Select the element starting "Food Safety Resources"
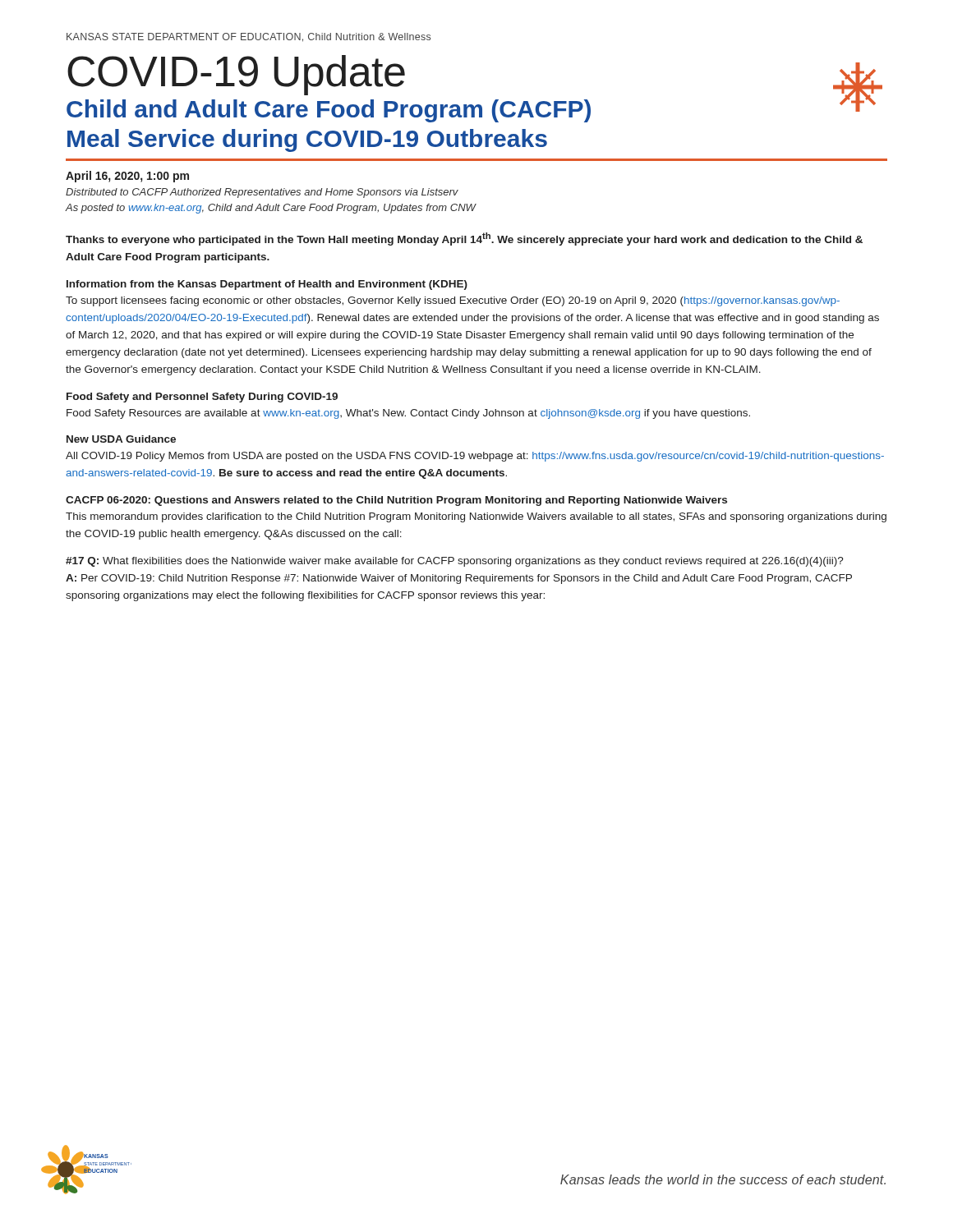The height and width of the screenshot is (1232, 953). [x=408, y=412]
